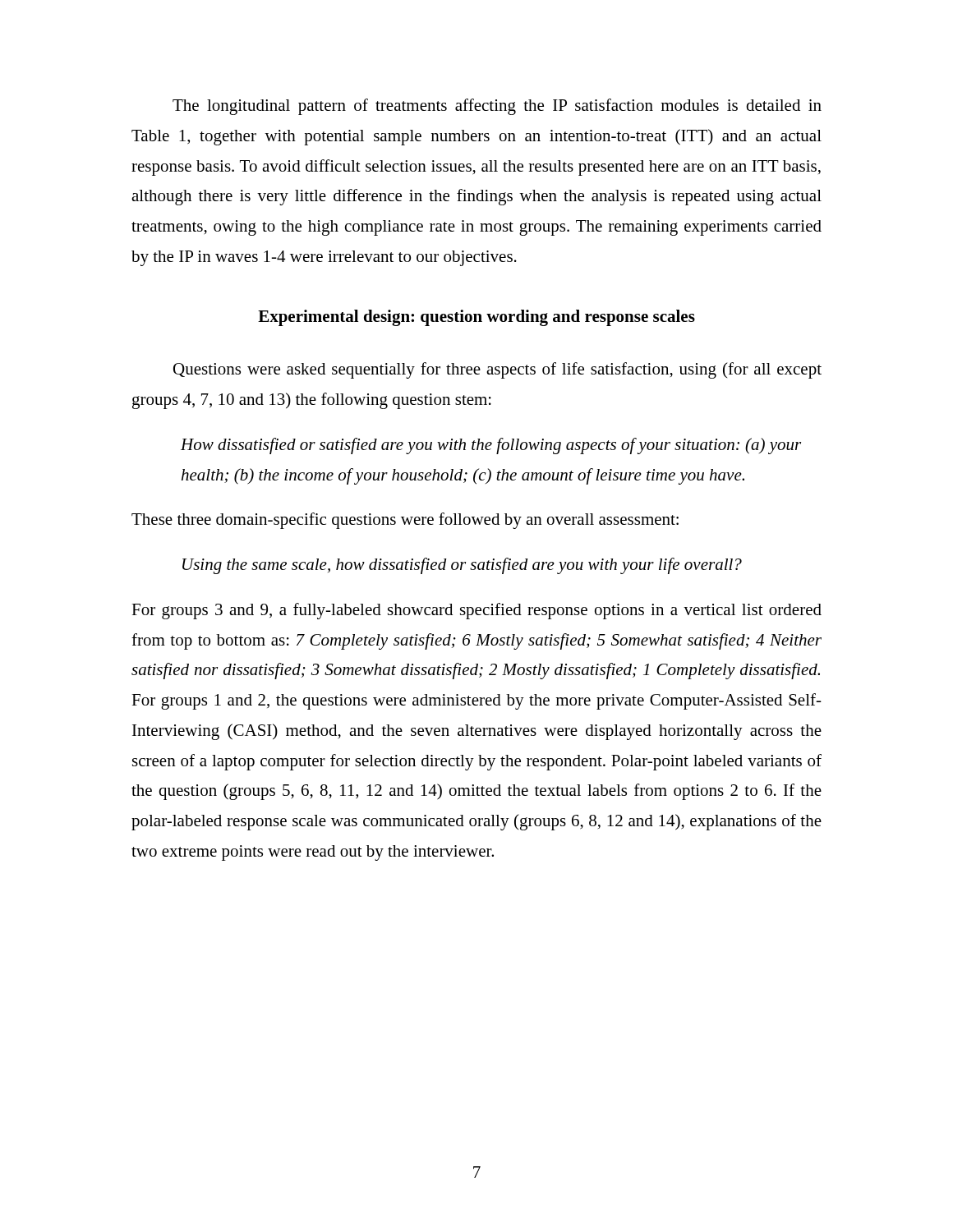Locate the element starting "Questions were asked"
Viewport: 953px width, 1232px height.
click(x=476, y=384)
